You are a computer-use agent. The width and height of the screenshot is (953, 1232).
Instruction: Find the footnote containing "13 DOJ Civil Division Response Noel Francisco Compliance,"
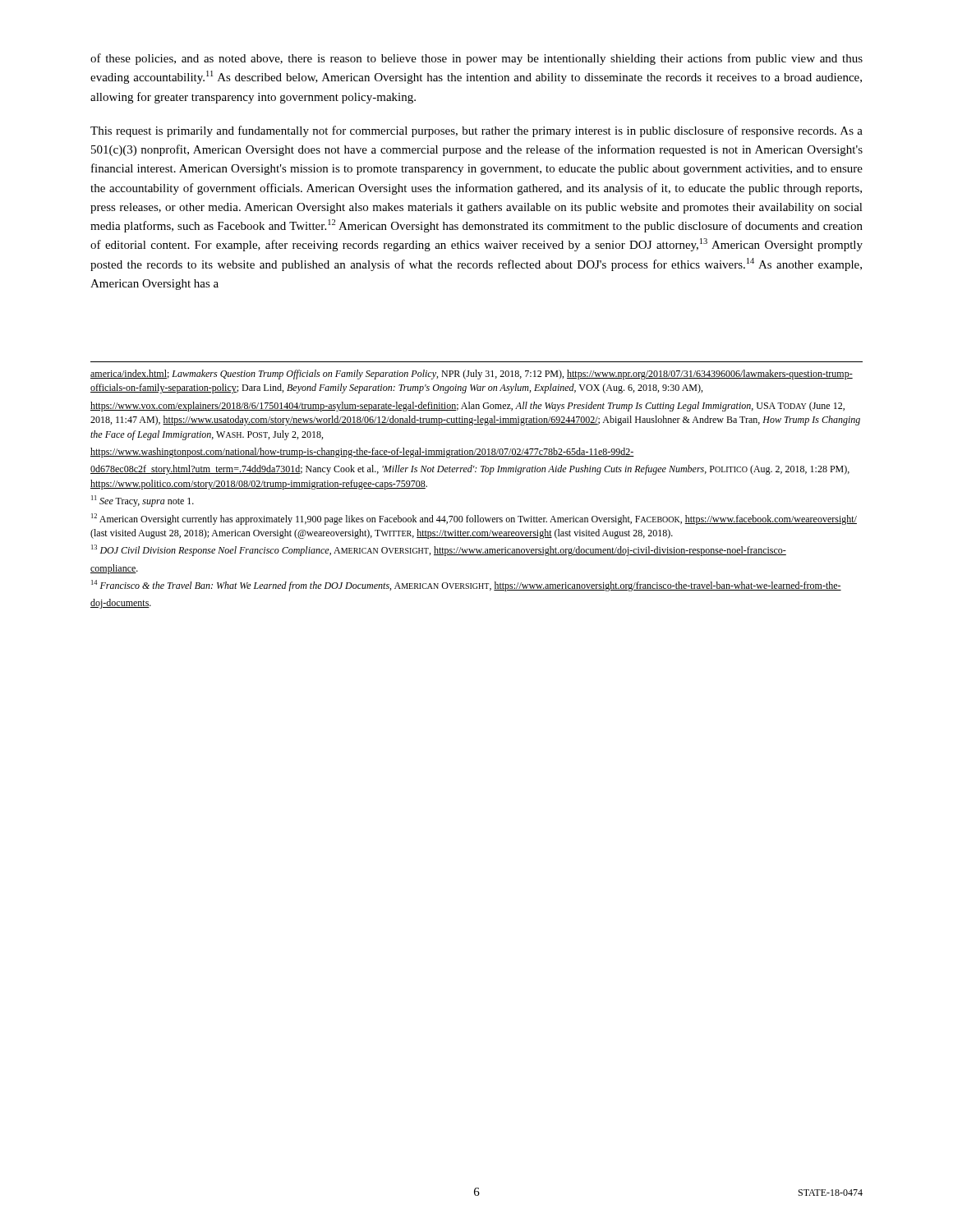tap(438, 550)
